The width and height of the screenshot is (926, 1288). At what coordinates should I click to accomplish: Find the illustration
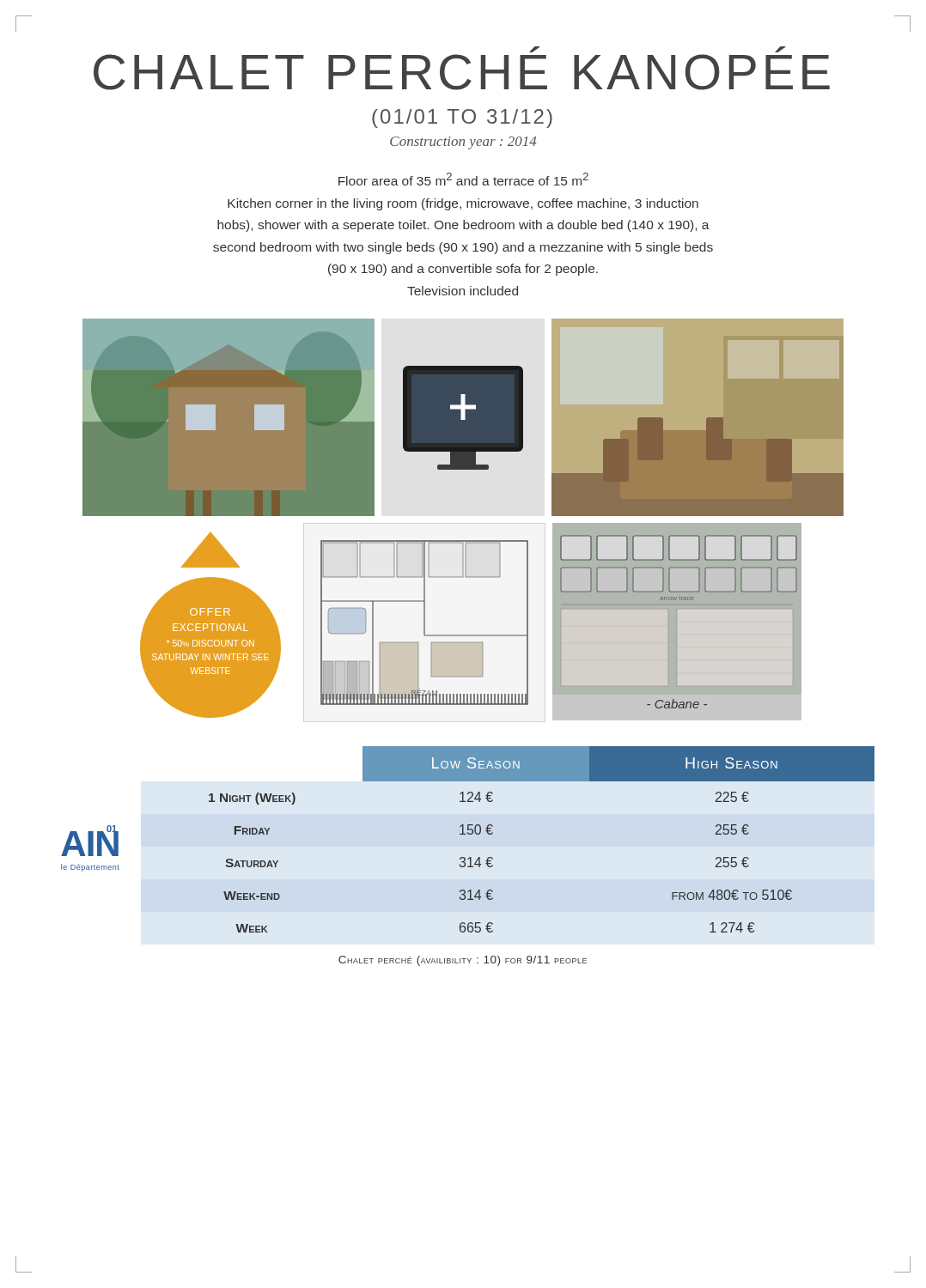click(x=210, y=622)
